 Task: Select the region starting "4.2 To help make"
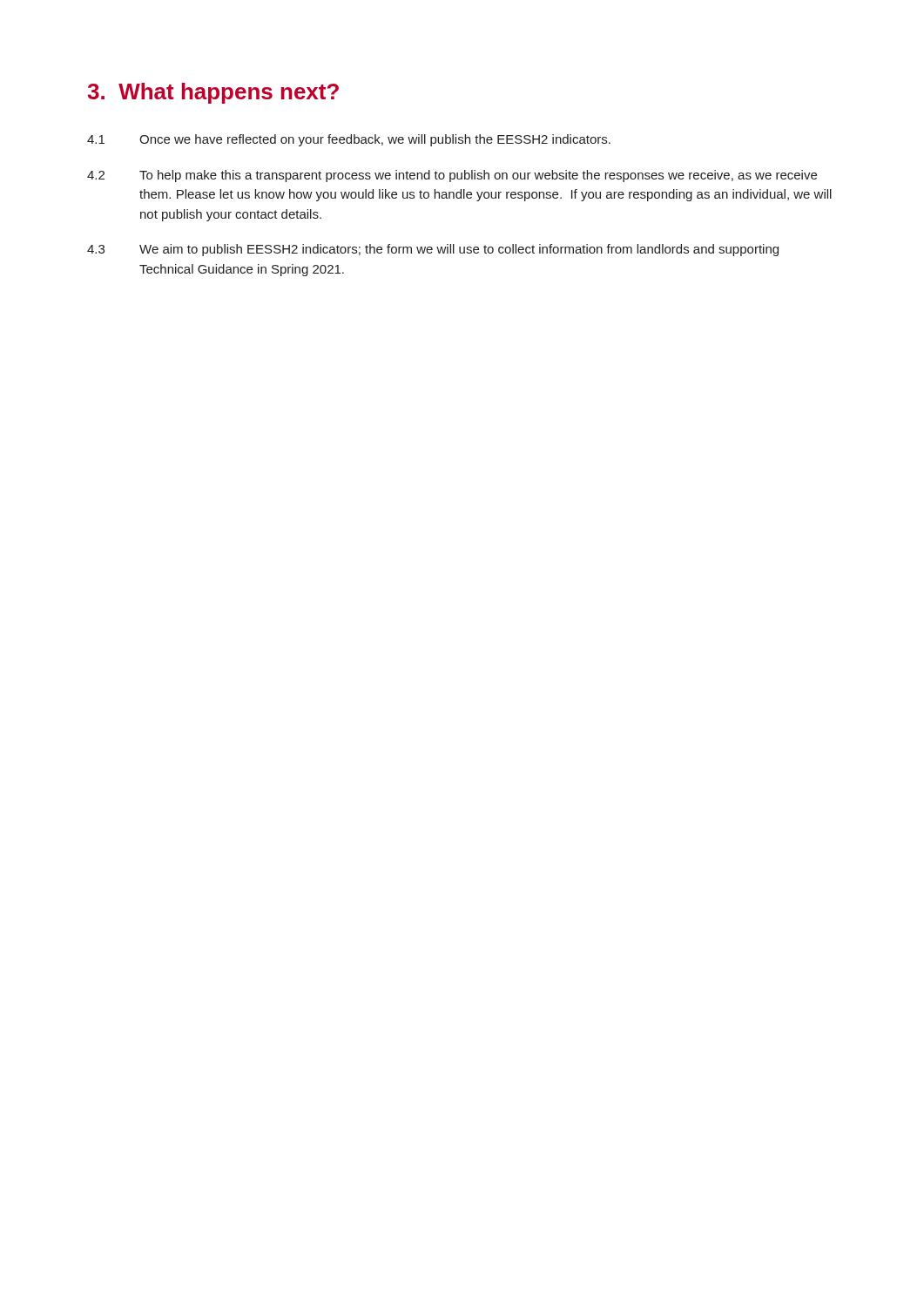tap(462, 194)
